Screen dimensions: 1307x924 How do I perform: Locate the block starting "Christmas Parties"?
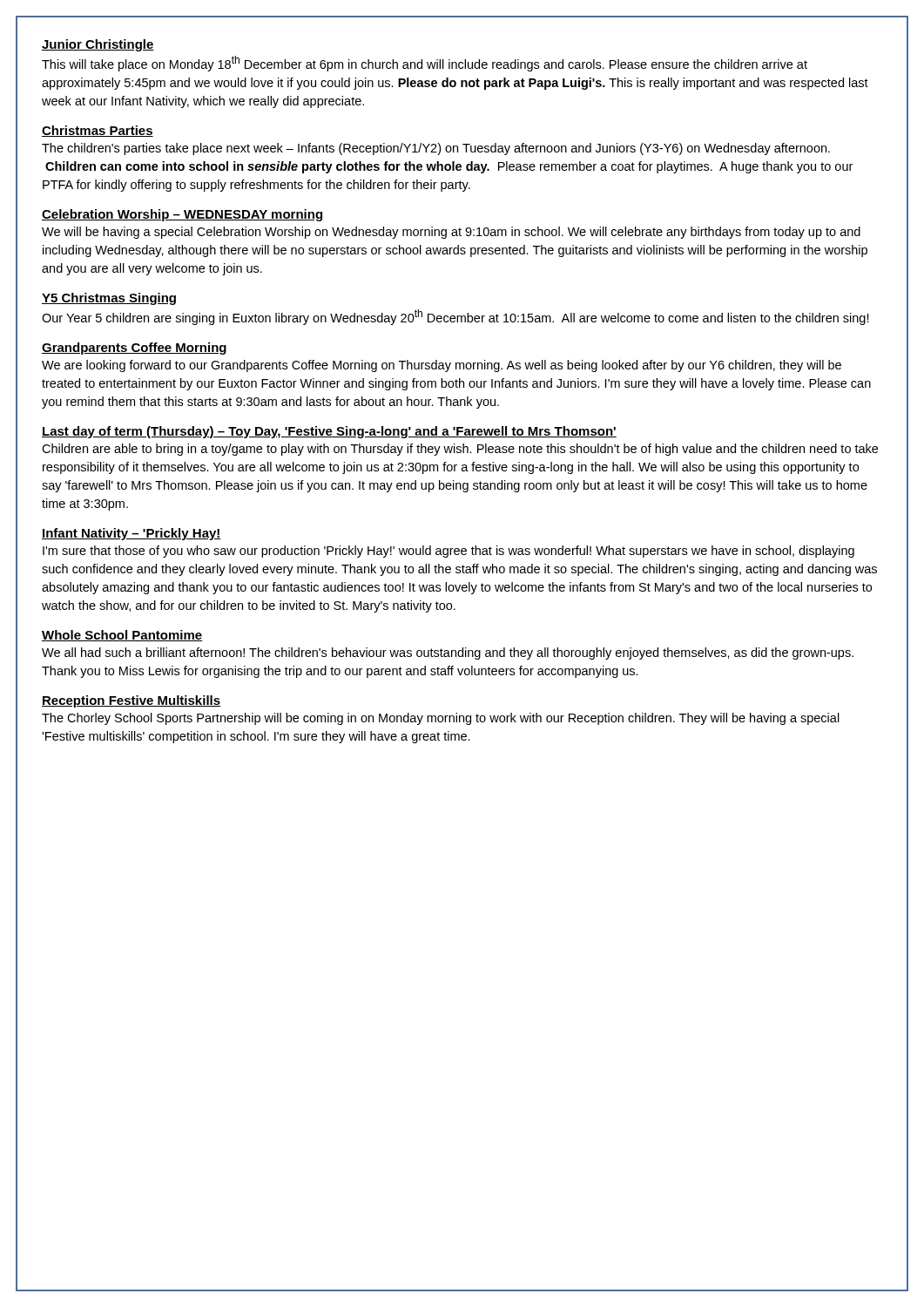[97, 130]
